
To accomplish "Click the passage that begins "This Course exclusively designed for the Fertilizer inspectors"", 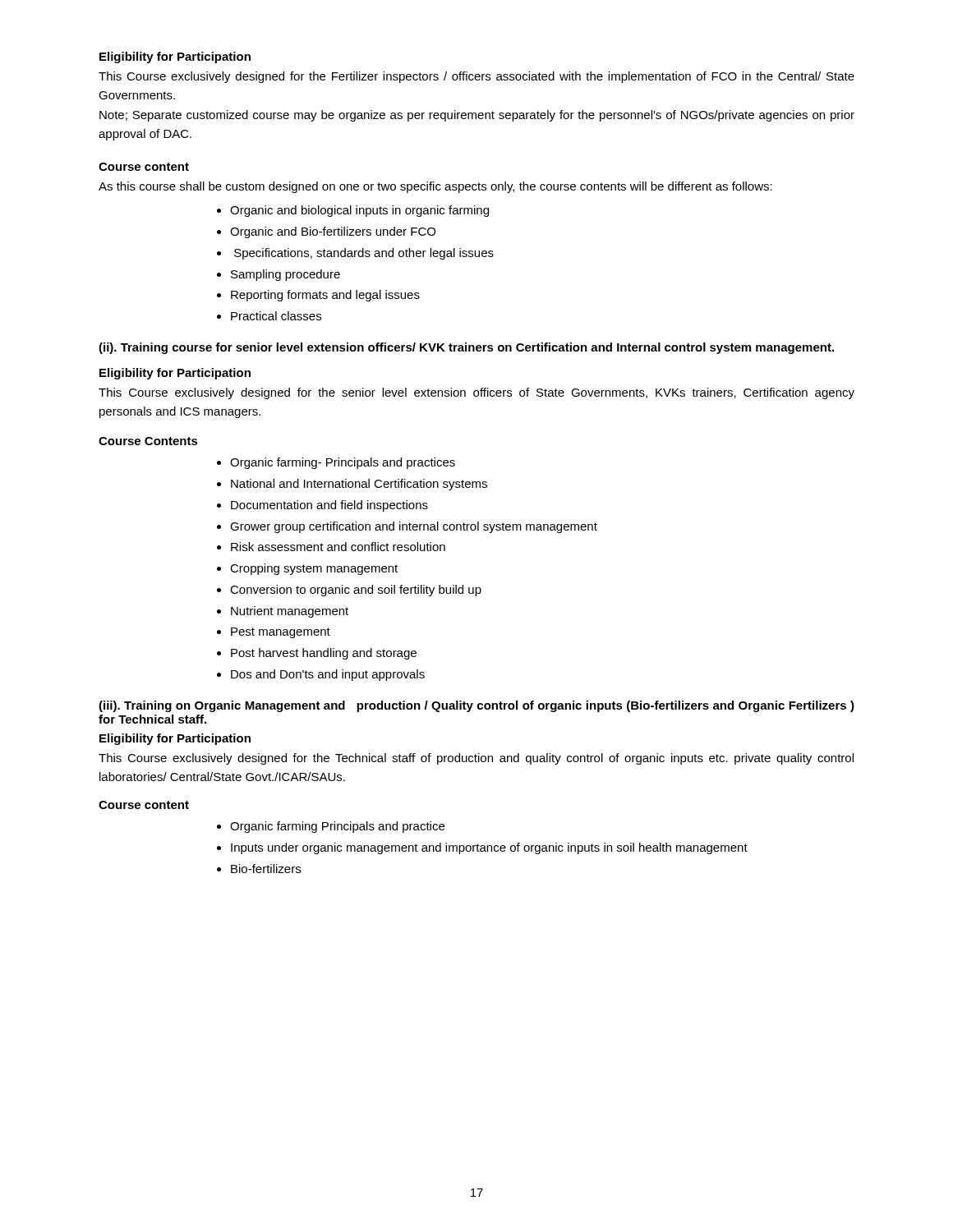I will 476,105.
